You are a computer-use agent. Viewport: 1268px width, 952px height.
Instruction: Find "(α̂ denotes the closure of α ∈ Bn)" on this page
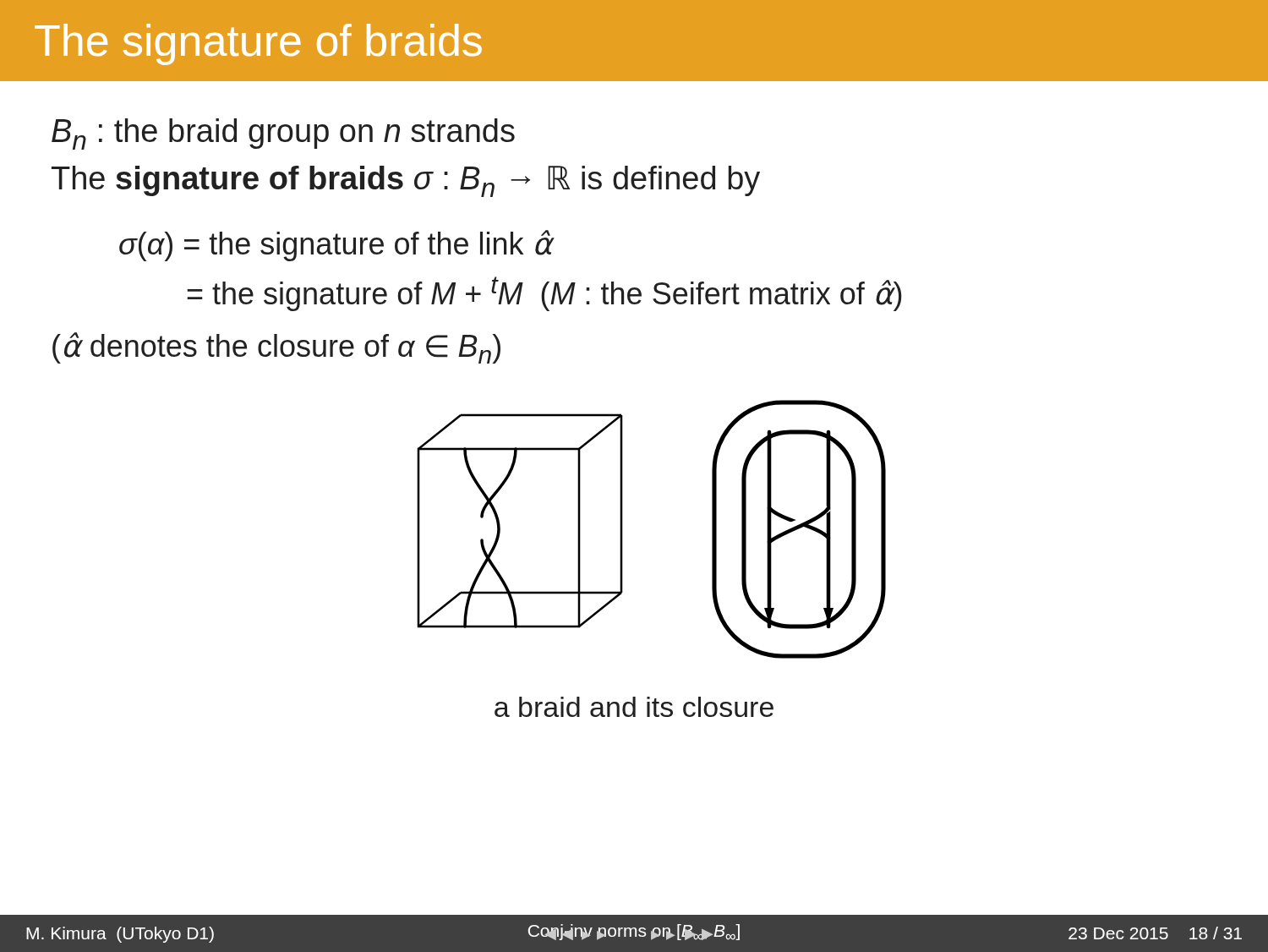pyautogui.click(x=277, y=349)
